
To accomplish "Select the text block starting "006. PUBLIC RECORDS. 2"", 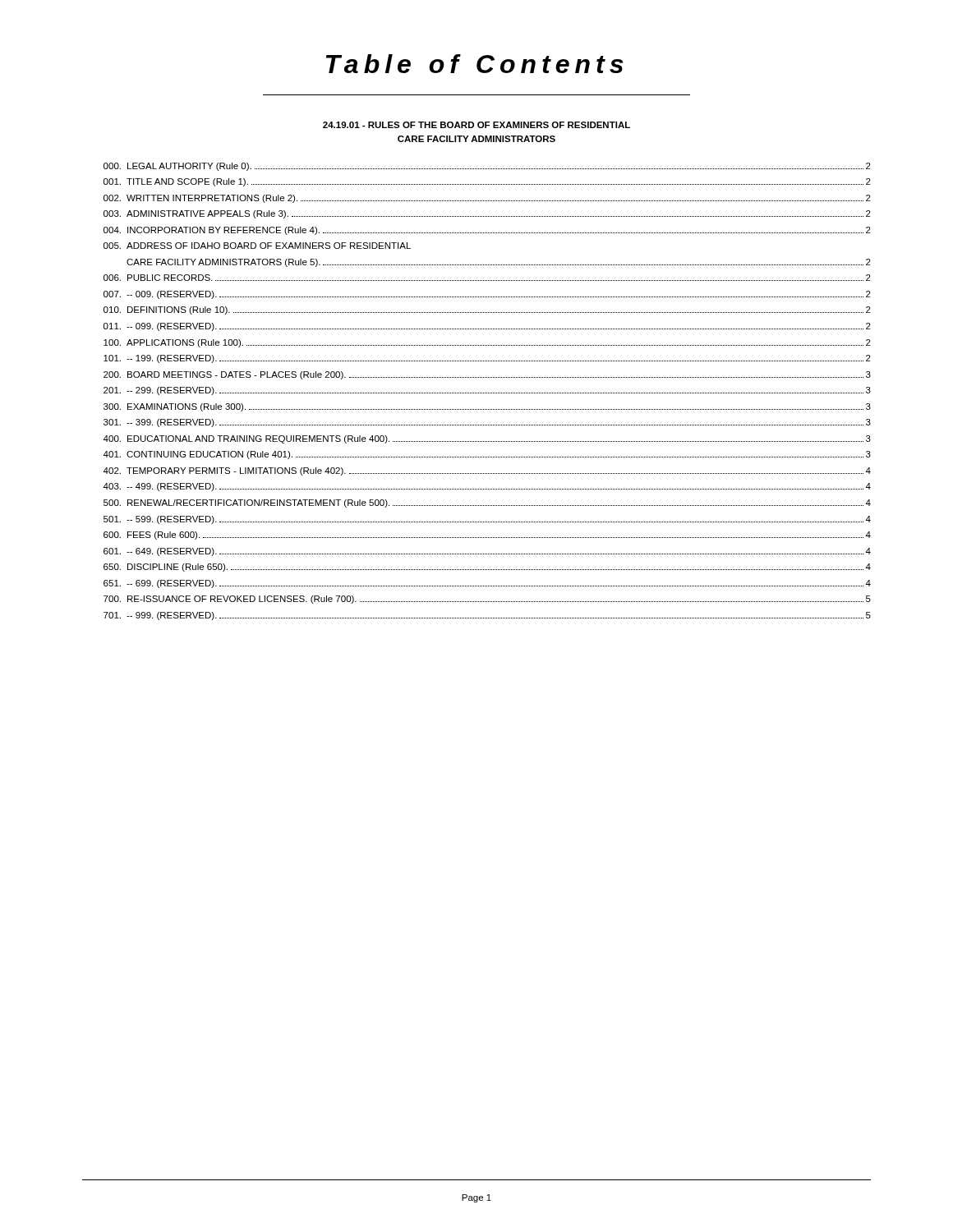I will tap(476, 279).
